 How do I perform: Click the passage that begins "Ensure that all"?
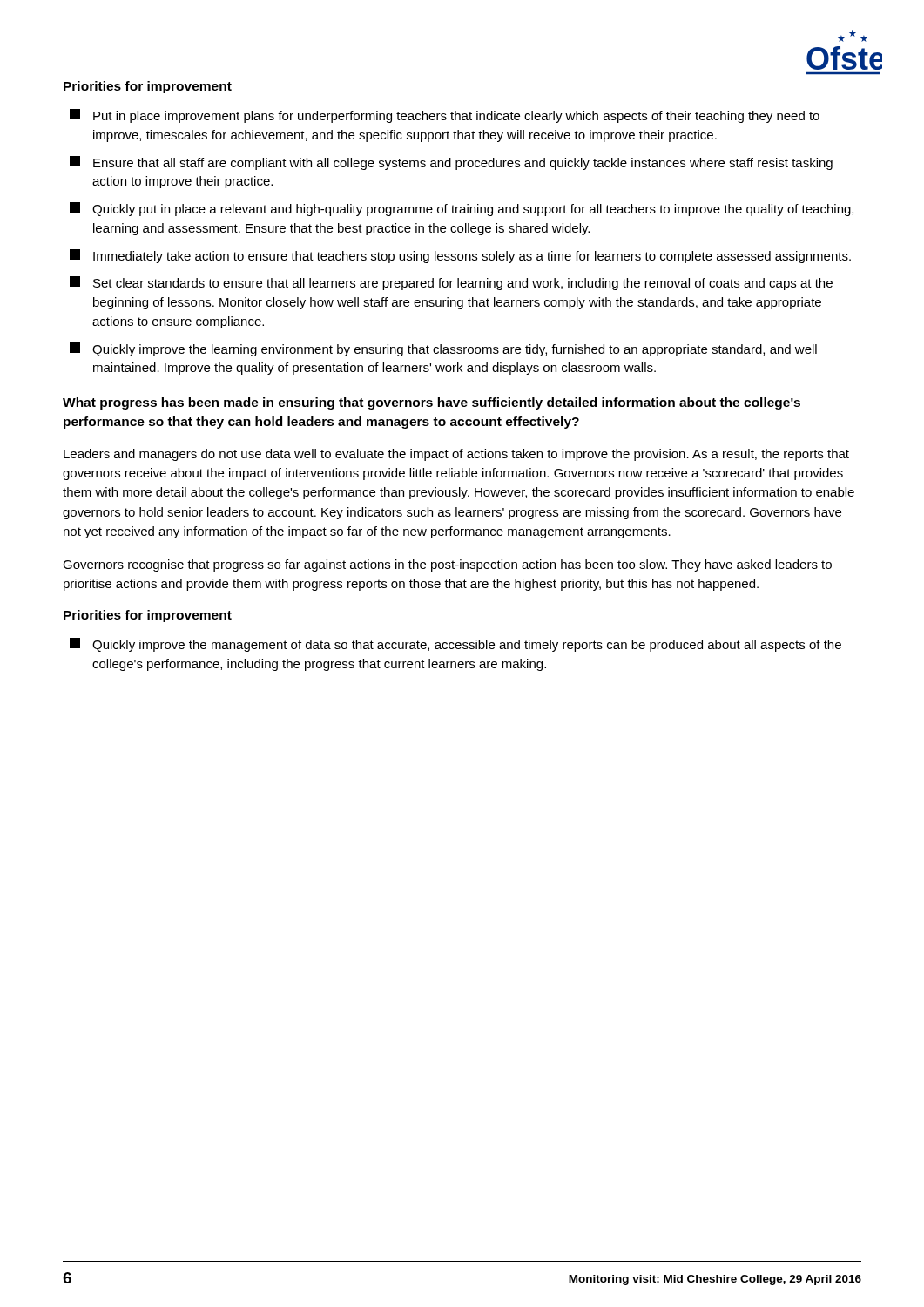tap(465, 172)
